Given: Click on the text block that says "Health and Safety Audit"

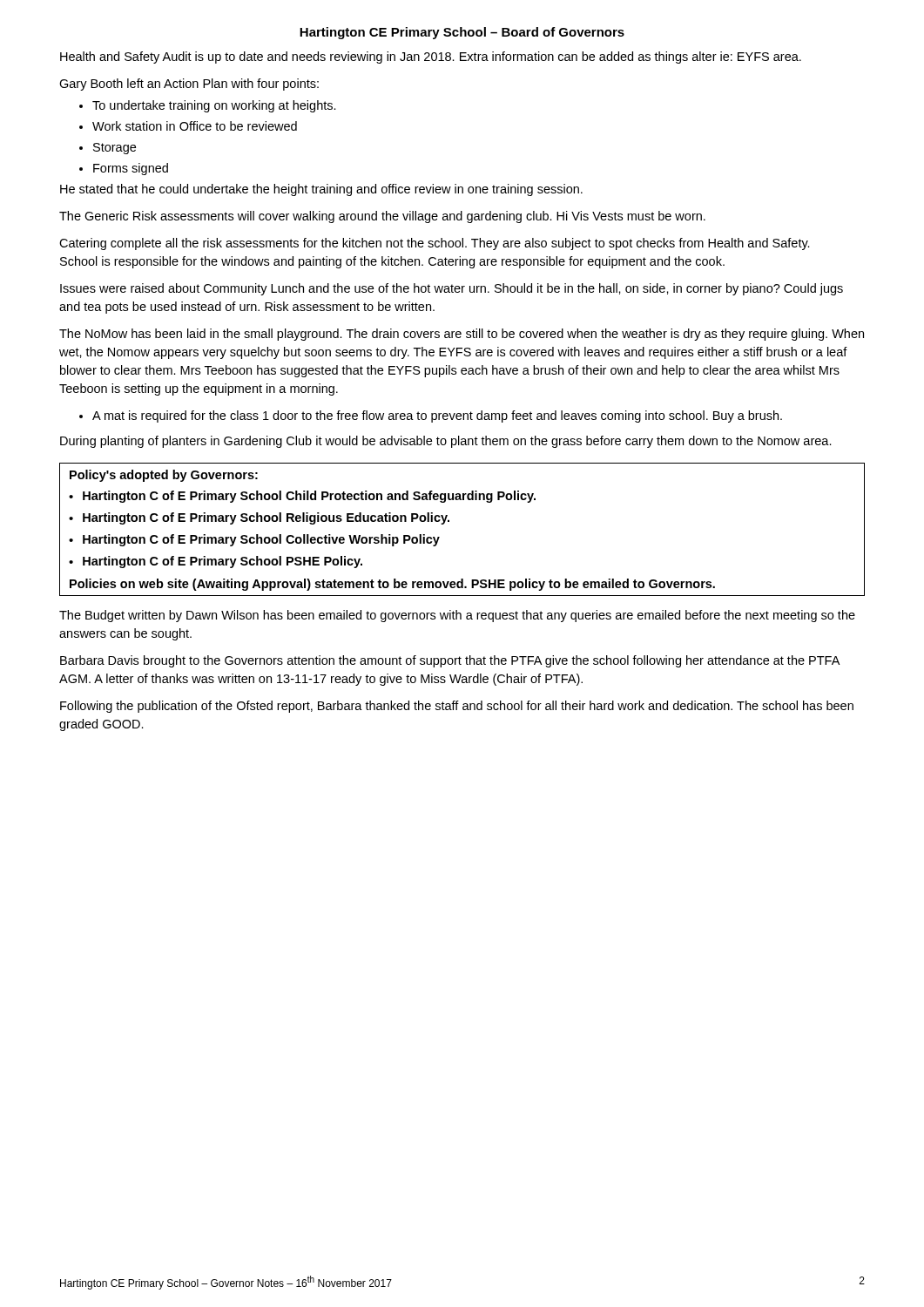Looking at the screenshot, I should (462, 57).
